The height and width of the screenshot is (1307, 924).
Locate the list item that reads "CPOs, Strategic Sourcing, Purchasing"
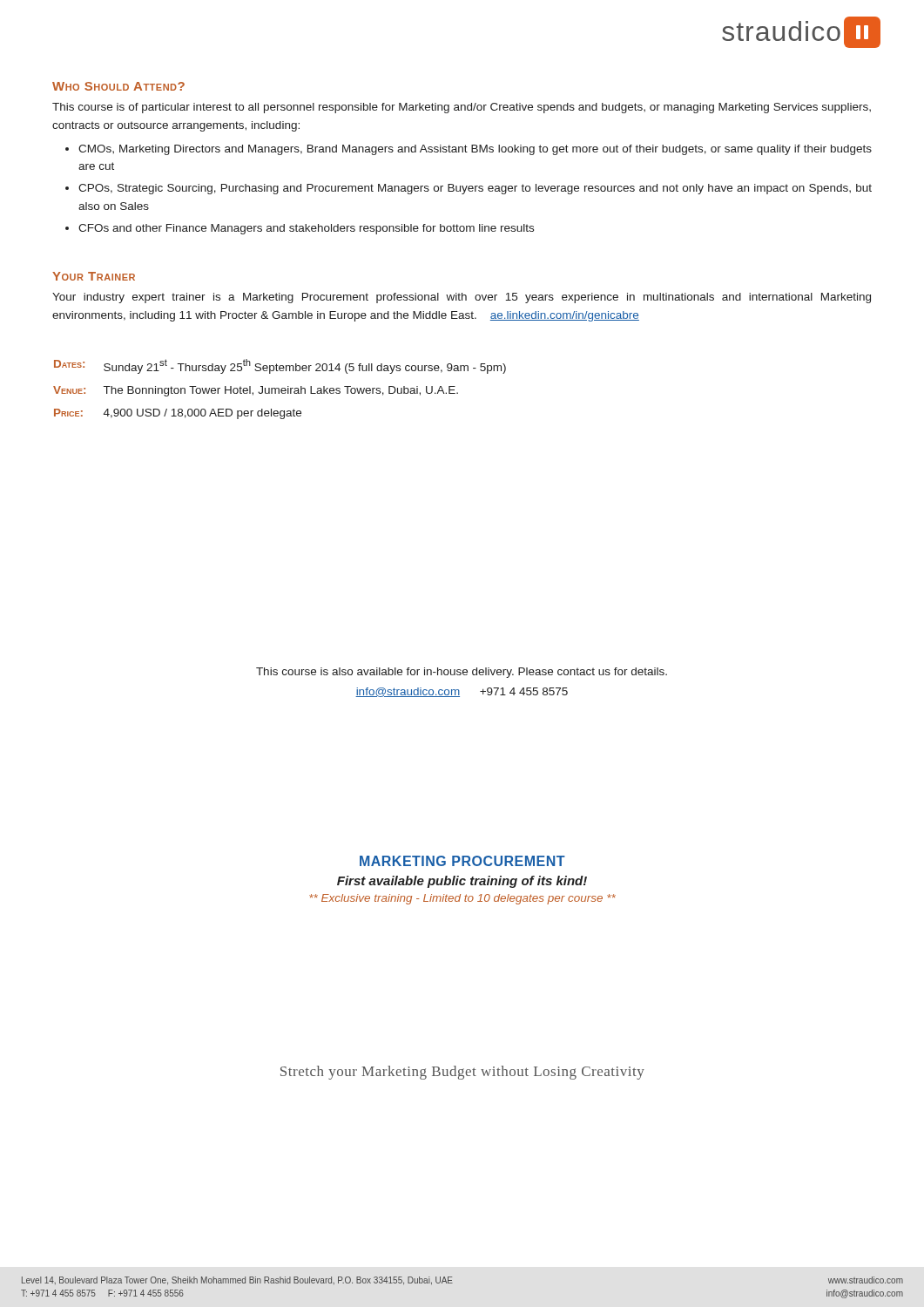[x=475, y=197]
